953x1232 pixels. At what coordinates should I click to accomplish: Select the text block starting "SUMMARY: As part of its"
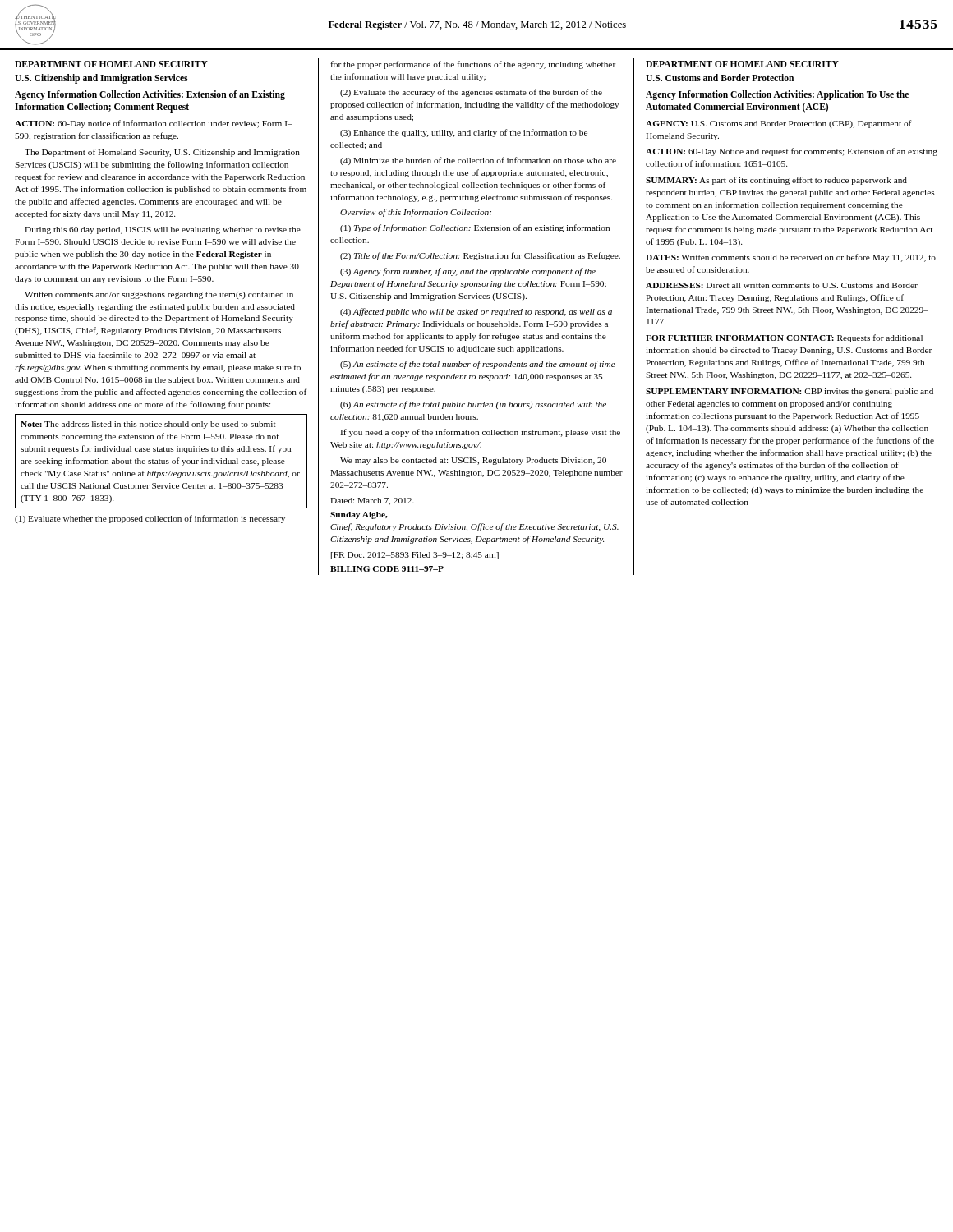tap(790, 211)
